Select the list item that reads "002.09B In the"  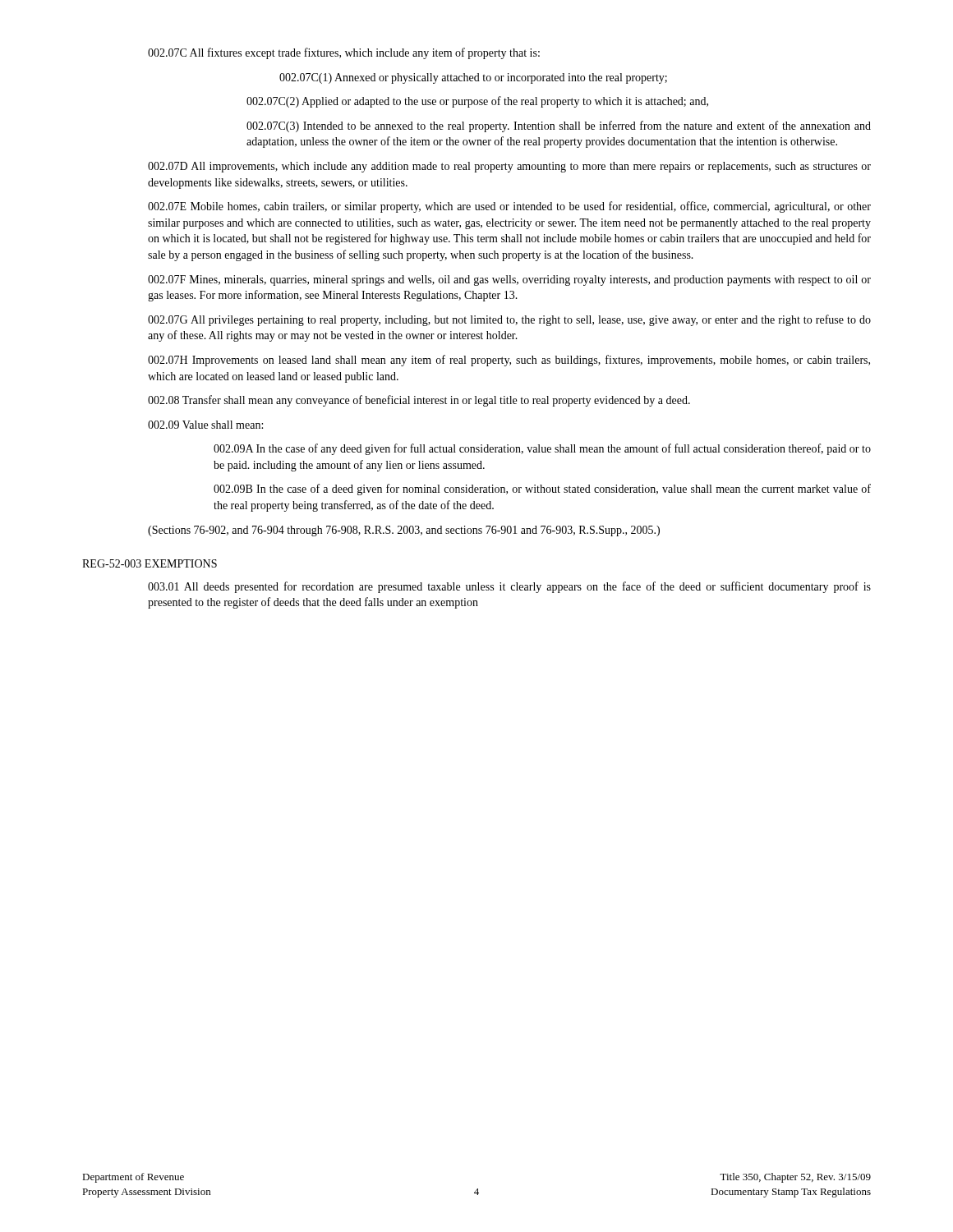click(x=542, y=498)
